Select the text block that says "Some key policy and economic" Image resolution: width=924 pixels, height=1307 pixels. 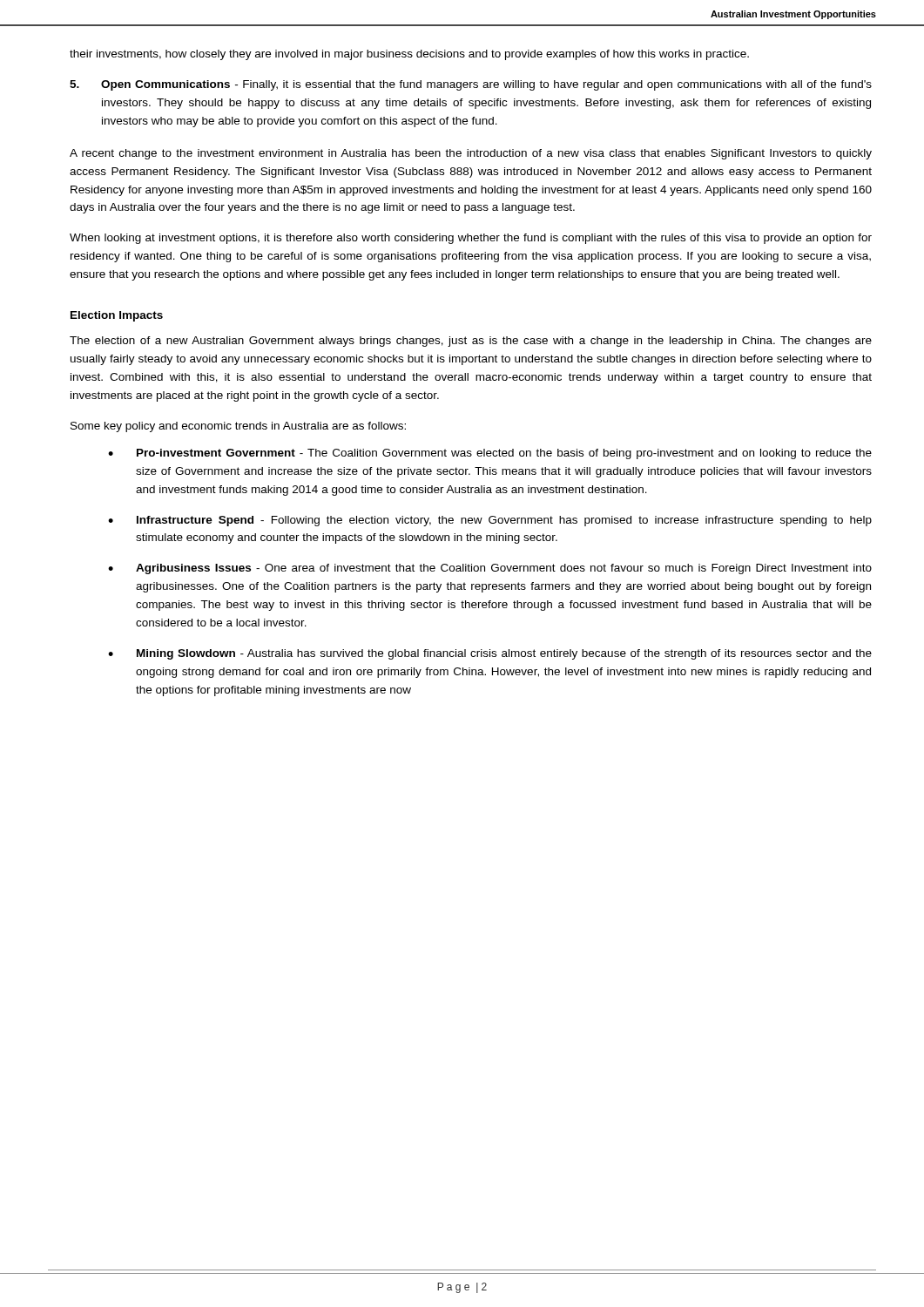pos(238,426)
